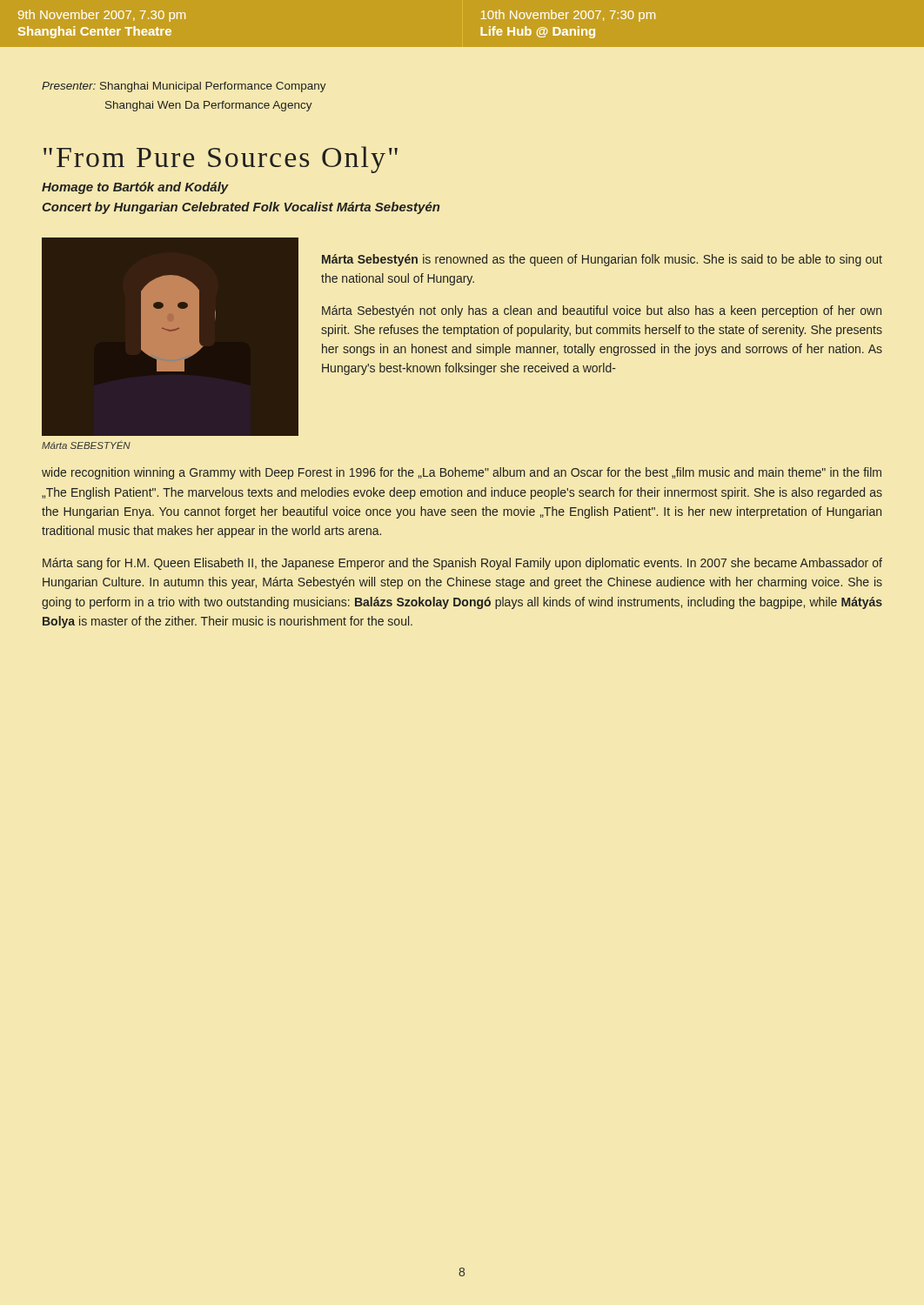924x1305 pixels.
Task: Find the block on this page that starts "Márta Sebestyén is renowned as"
Action: pyautogui.click(x=602, y=314)
